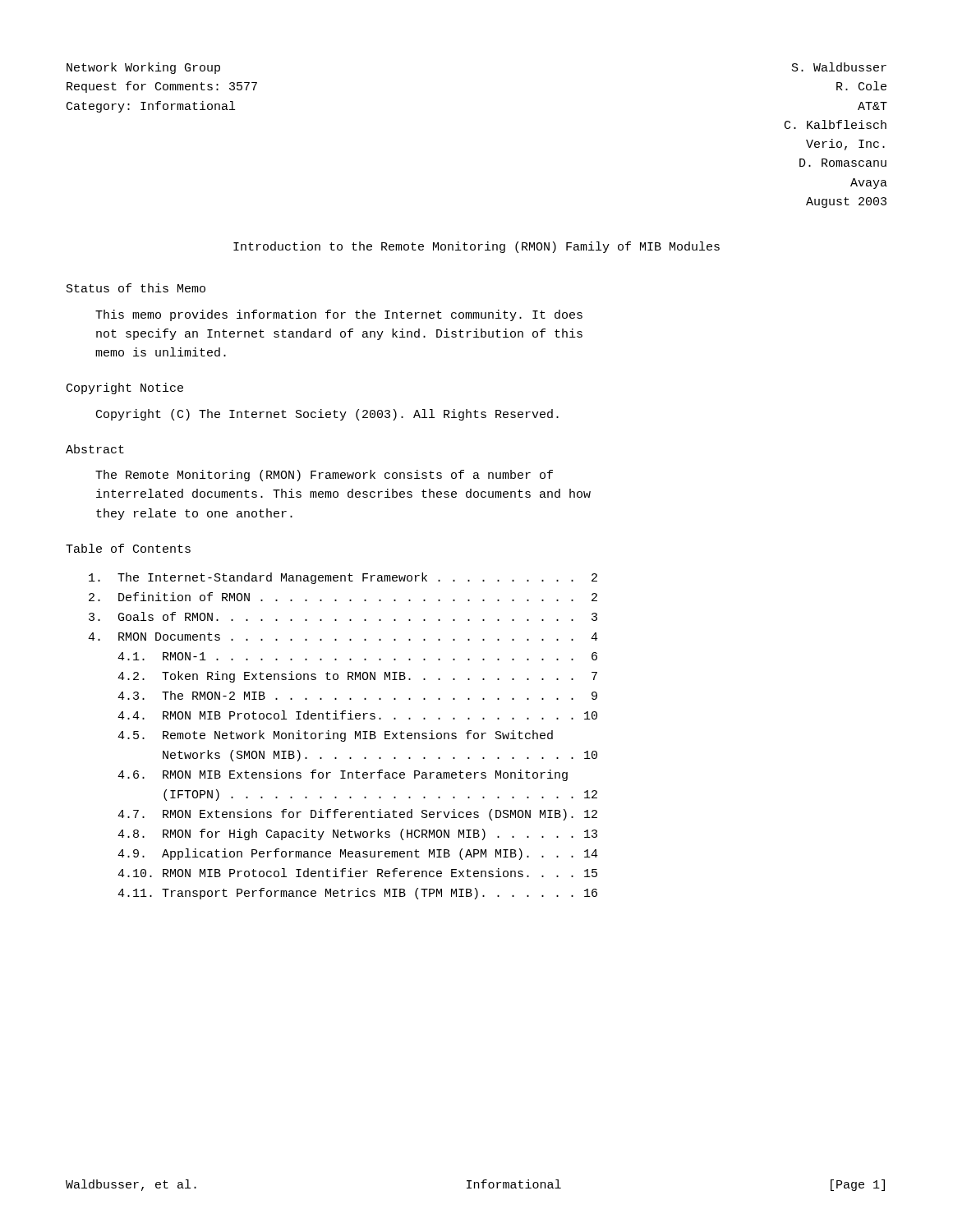Image resolution: width=953 pixels, height=1232 pixels.
Task: Click on the list item that says "4.11. Transport Performance Metrics MIB (TPM MIB)."
Action: (332, 894)
